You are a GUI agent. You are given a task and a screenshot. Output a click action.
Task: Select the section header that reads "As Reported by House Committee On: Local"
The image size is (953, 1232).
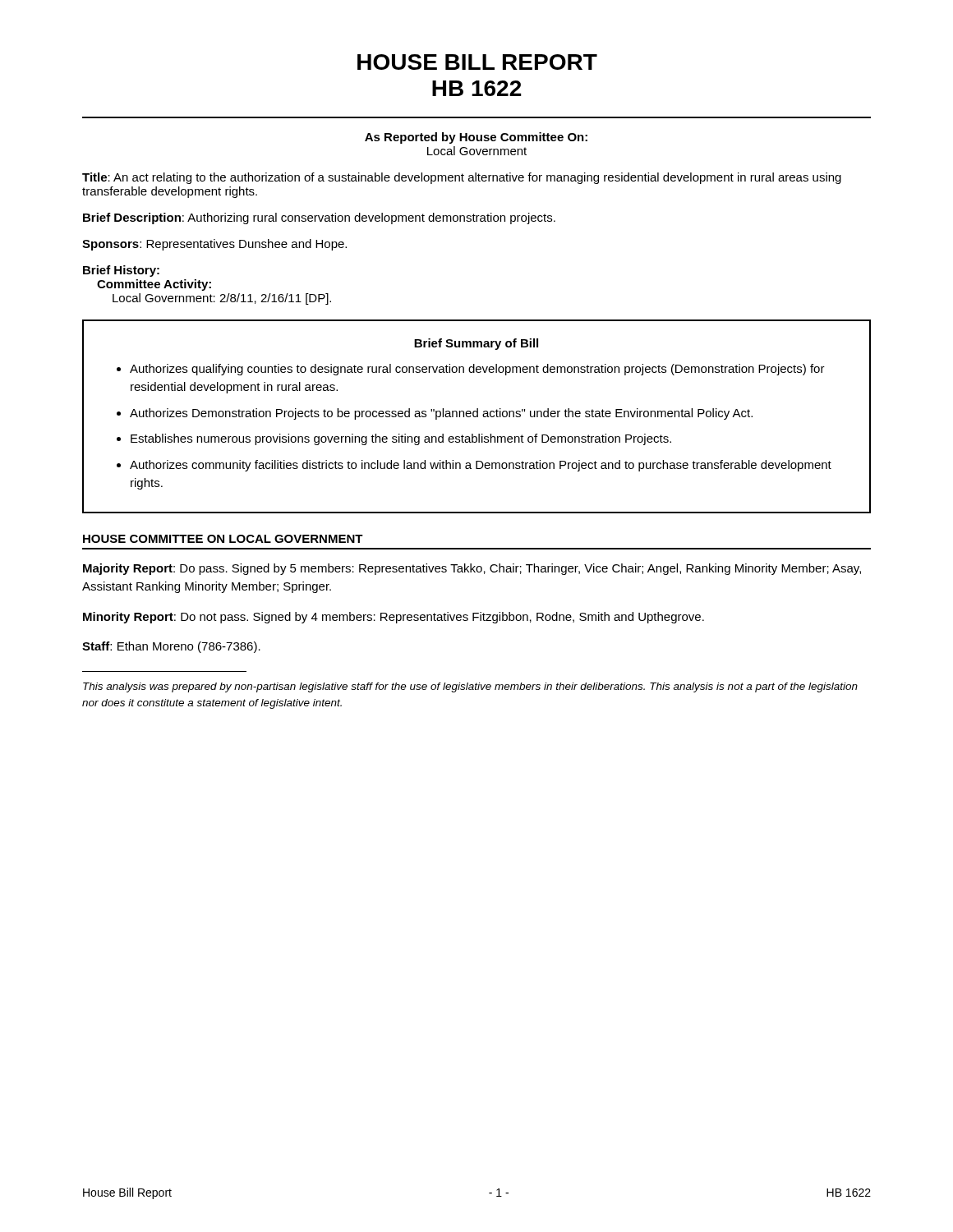476,144
